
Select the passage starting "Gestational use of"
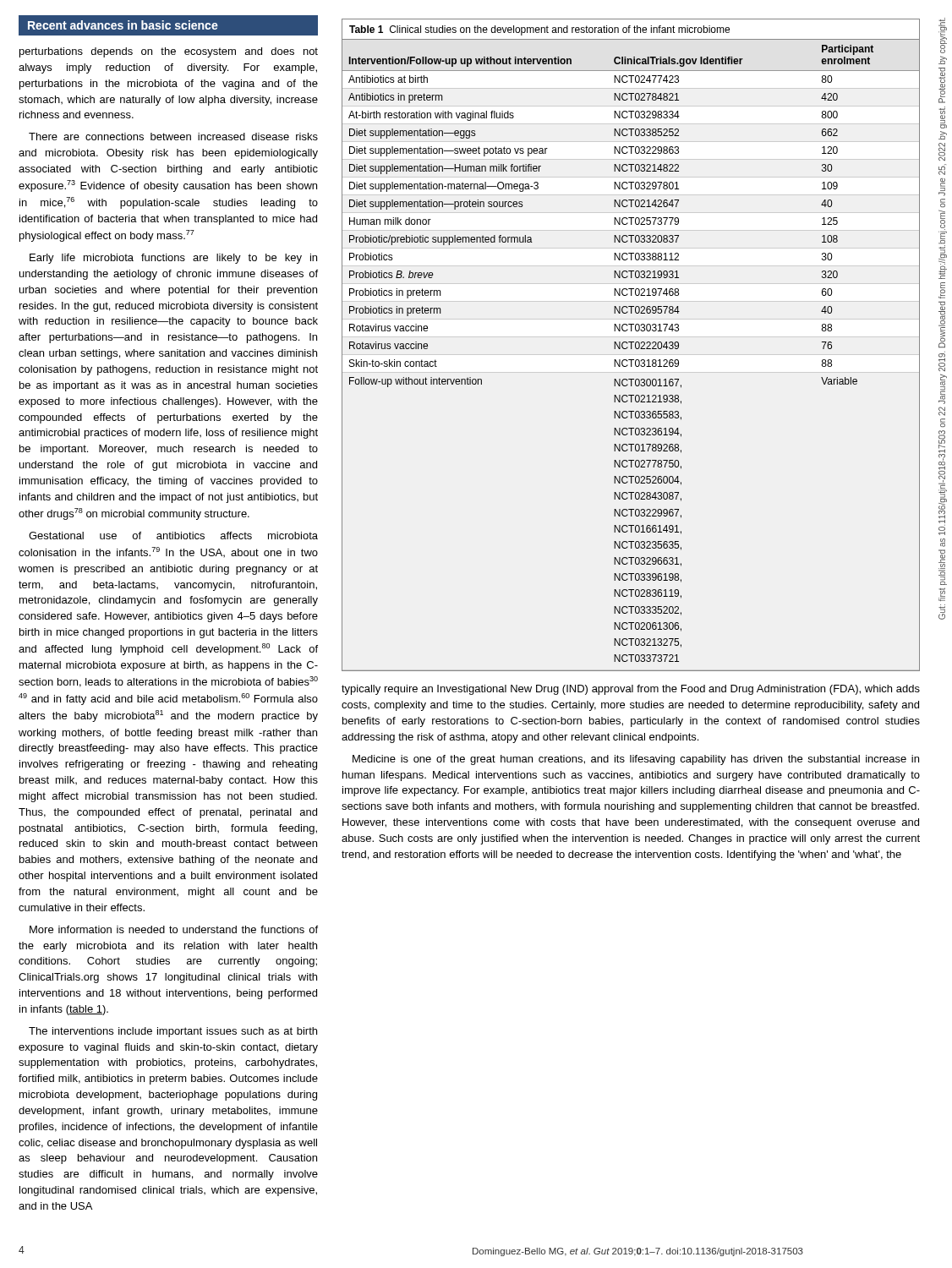click(168, 722)
